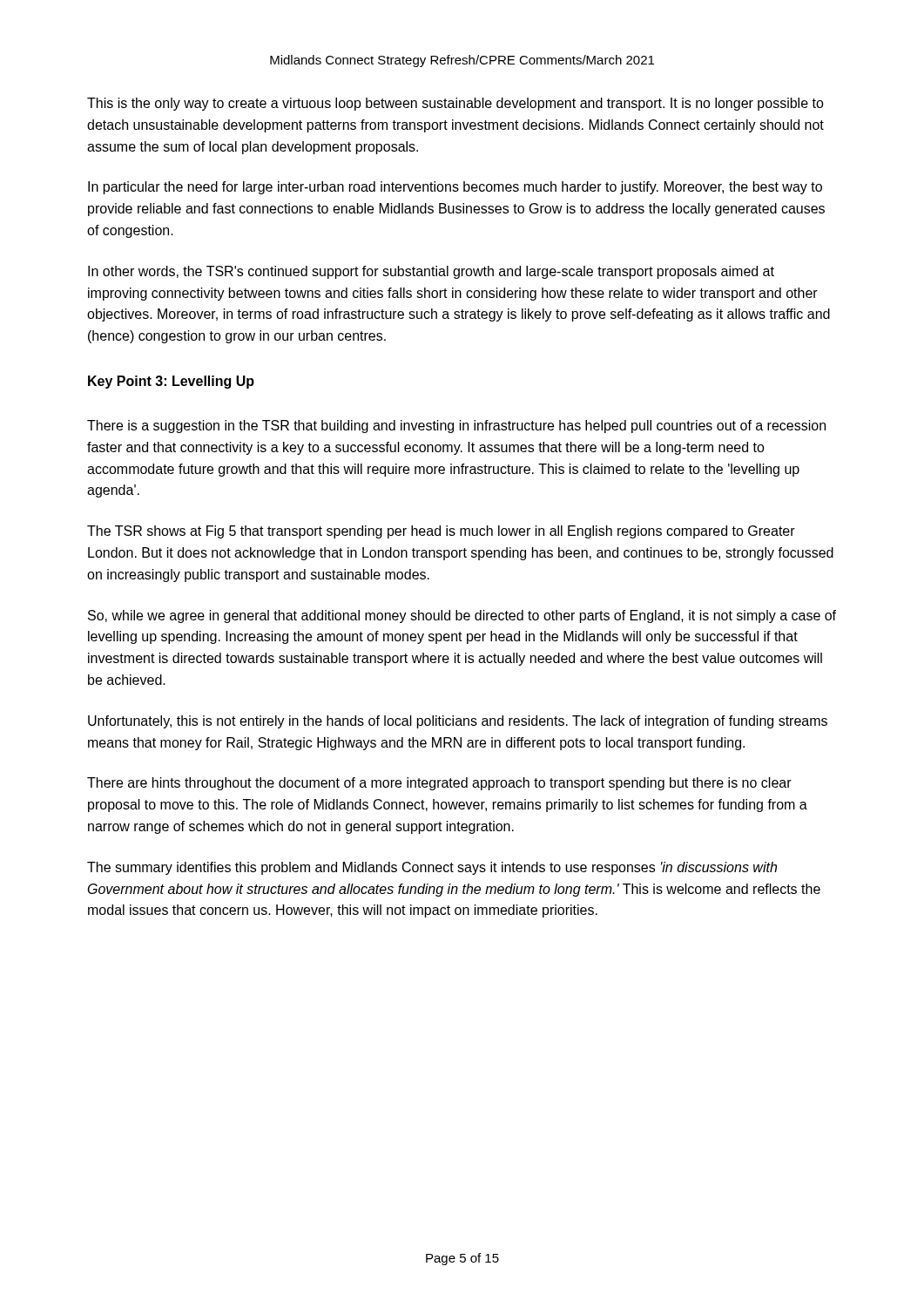
Task: Point to the text starting "The summary identifies this problem and Midlands Connect"
Action: (x=454, y=889)
